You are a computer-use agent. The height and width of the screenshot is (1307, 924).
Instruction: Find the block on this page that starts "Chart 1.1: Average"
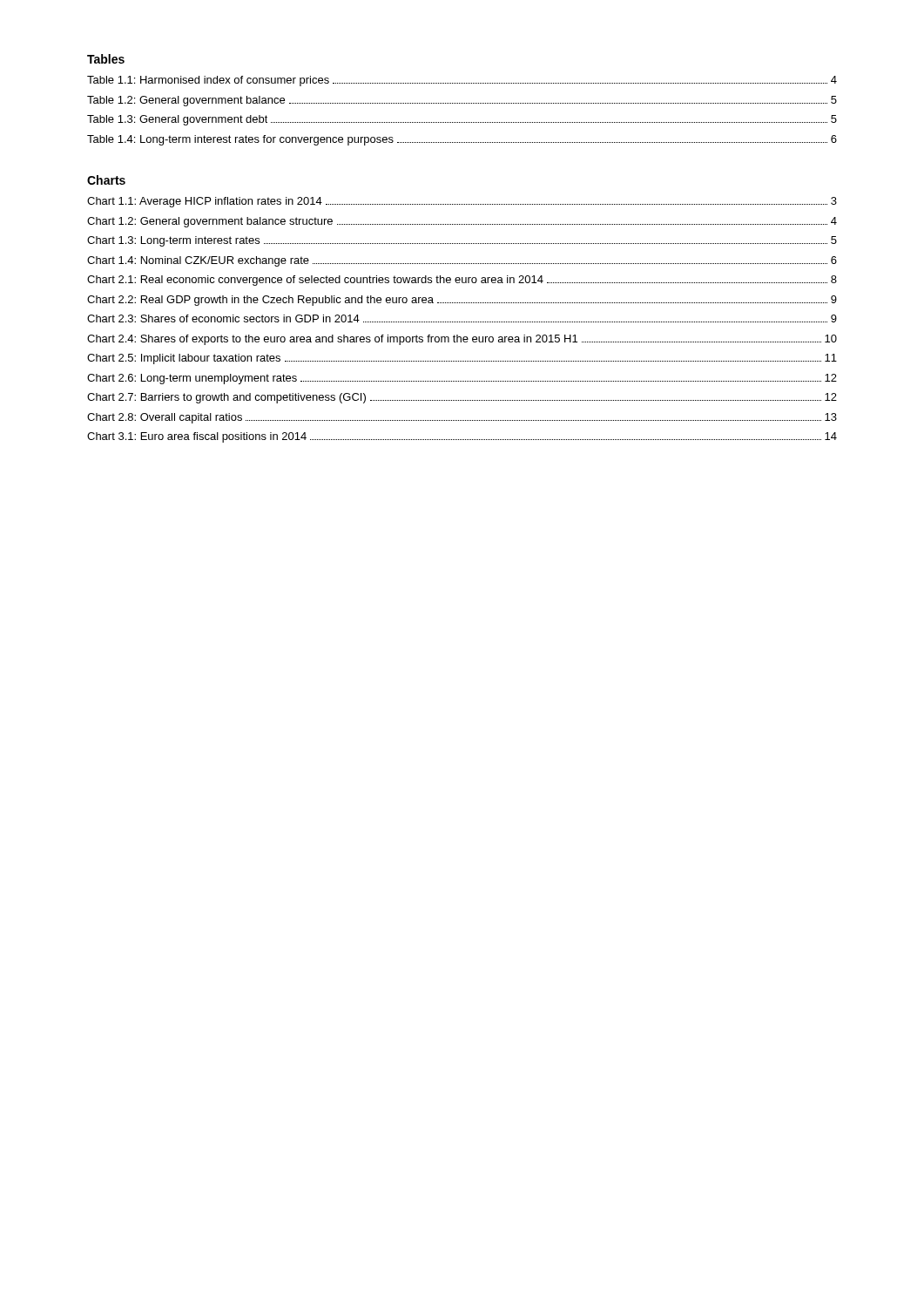click(x=462, y=201)
